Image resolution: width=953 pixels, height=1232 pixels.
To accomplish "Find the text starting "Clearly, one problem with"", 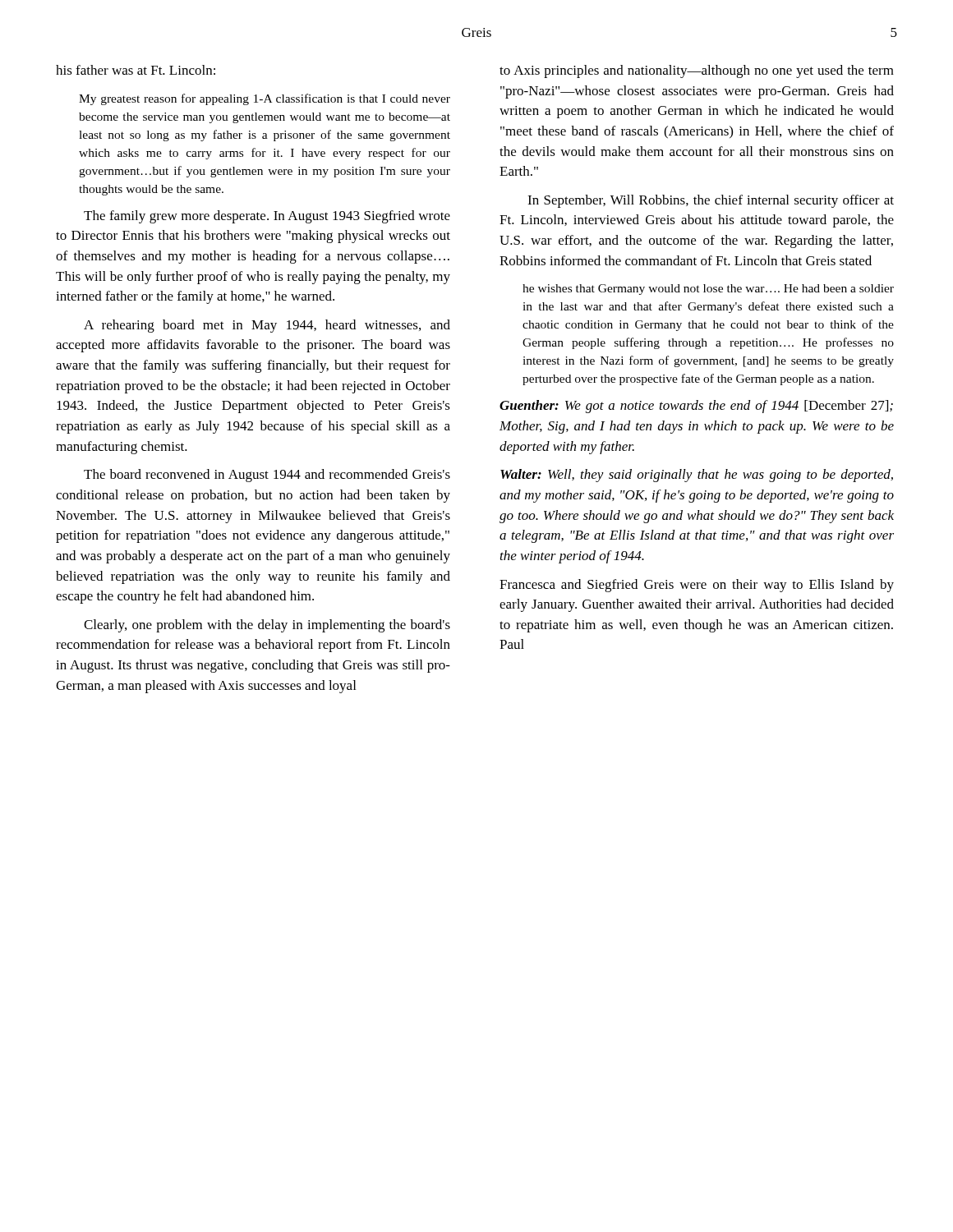I will click(253, 655).
